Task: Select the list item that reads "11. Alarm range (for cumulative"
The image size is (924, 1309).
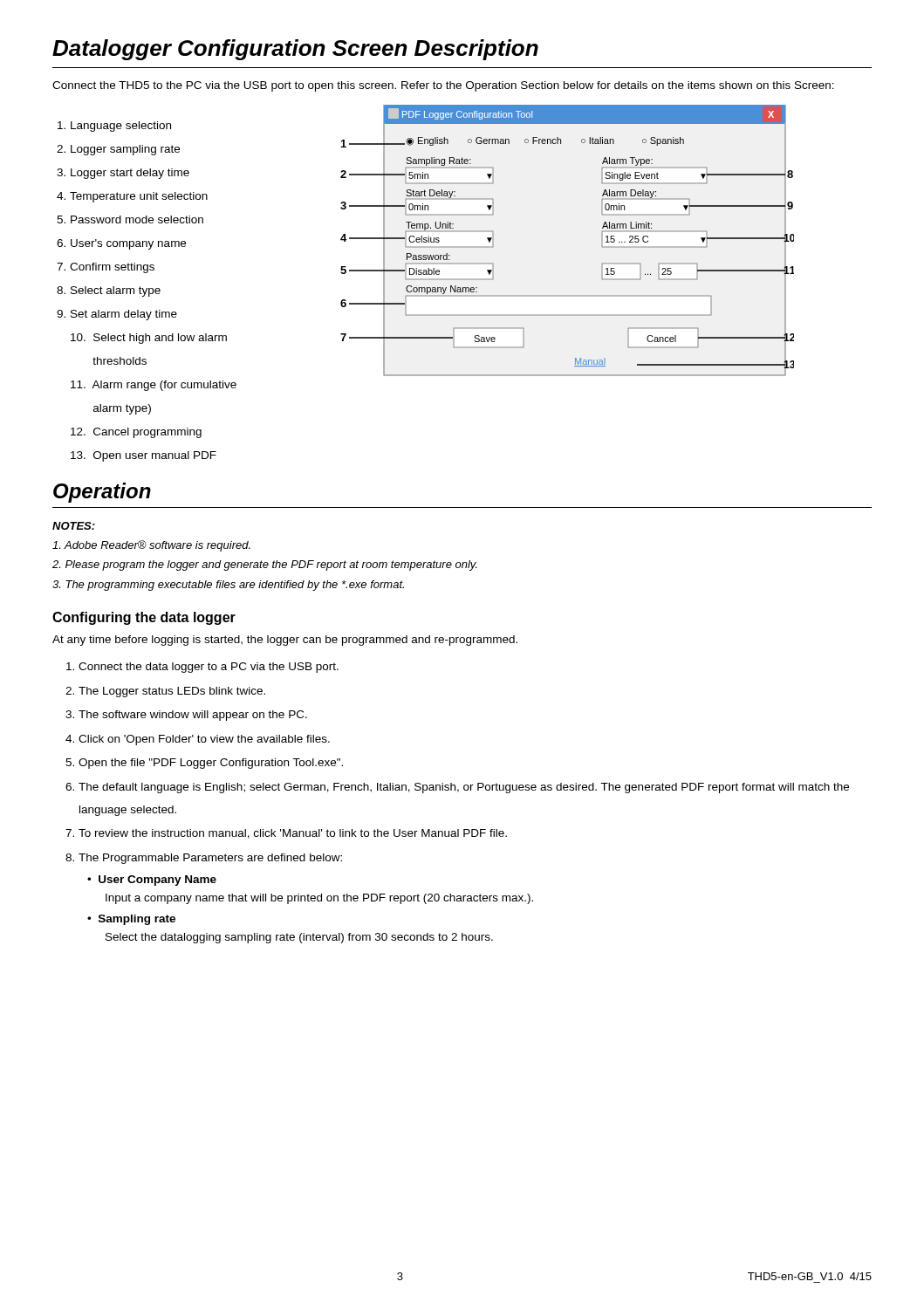Action: [161, 396]
